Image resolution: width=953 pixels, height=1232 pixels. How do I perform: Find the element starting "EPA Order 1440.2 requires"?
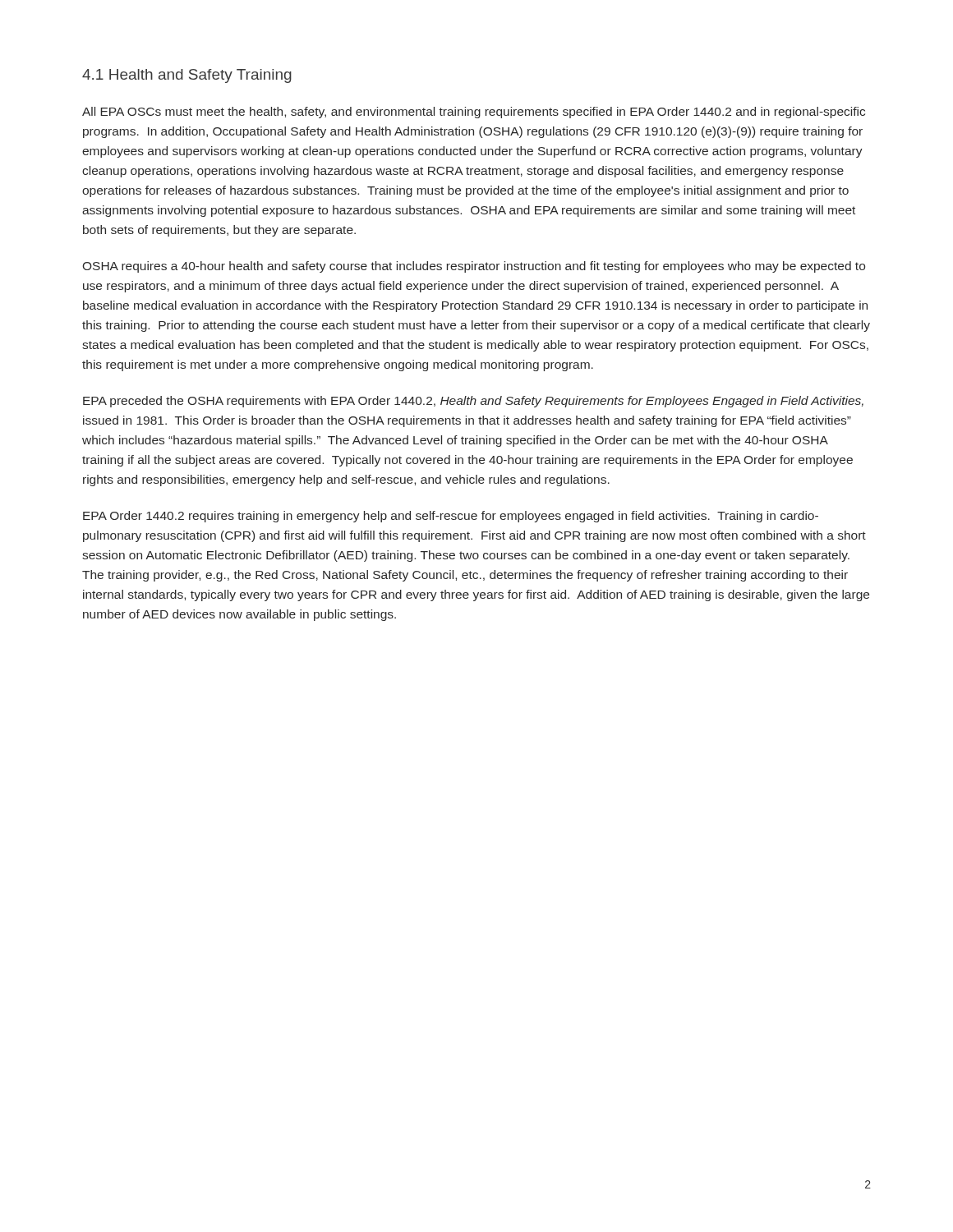[x=476, y=565]
